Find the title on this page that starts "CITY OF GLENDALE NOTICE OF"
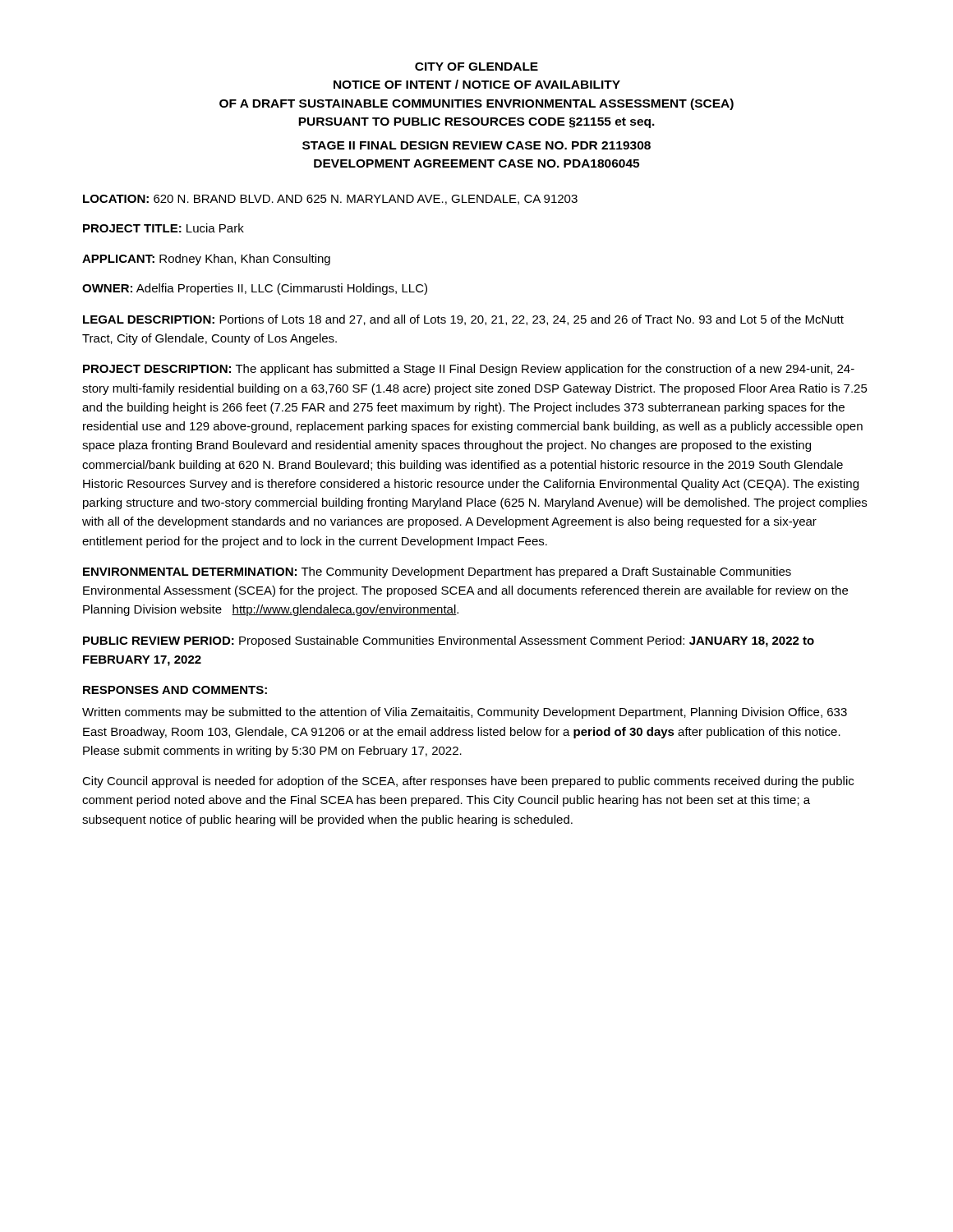This screenshot has height=1232, width=953. (476, 115)
